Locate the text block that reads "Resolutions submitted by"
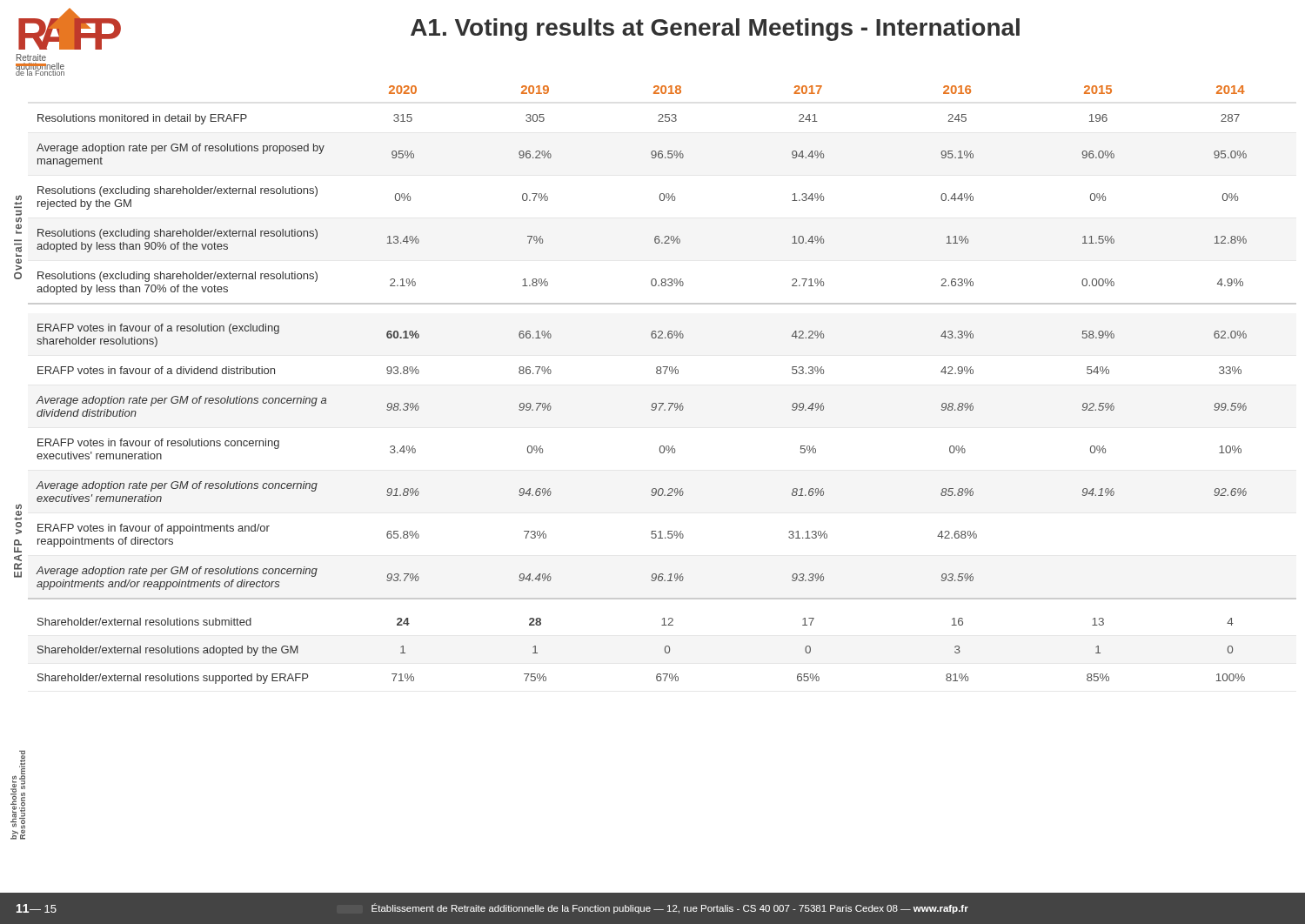The height and width of the screenshot is (924, 1305). click(18, 794)
